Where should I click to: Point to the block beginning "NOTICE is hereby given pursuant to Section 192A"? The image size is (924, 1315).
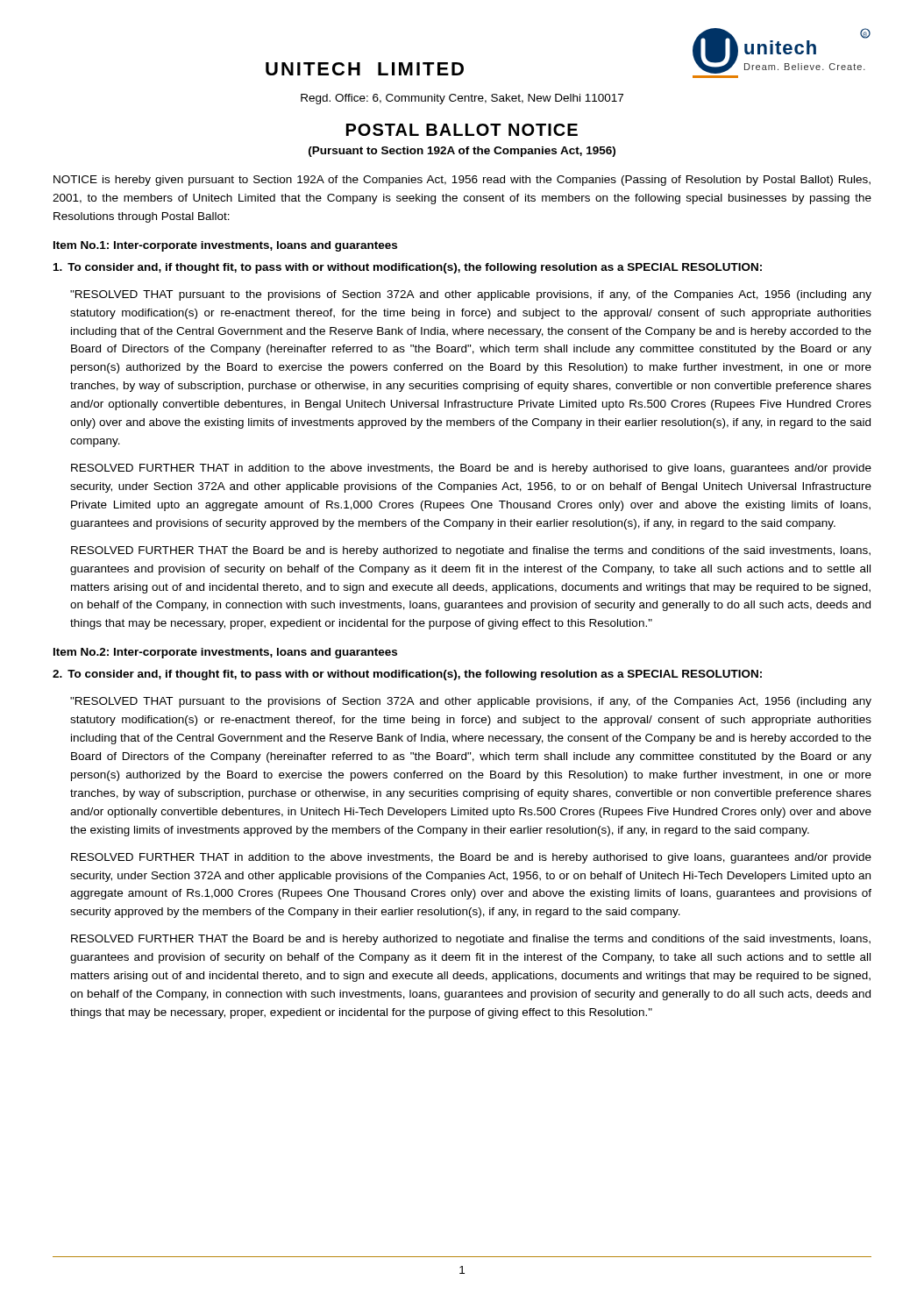(x=462, y=198)
